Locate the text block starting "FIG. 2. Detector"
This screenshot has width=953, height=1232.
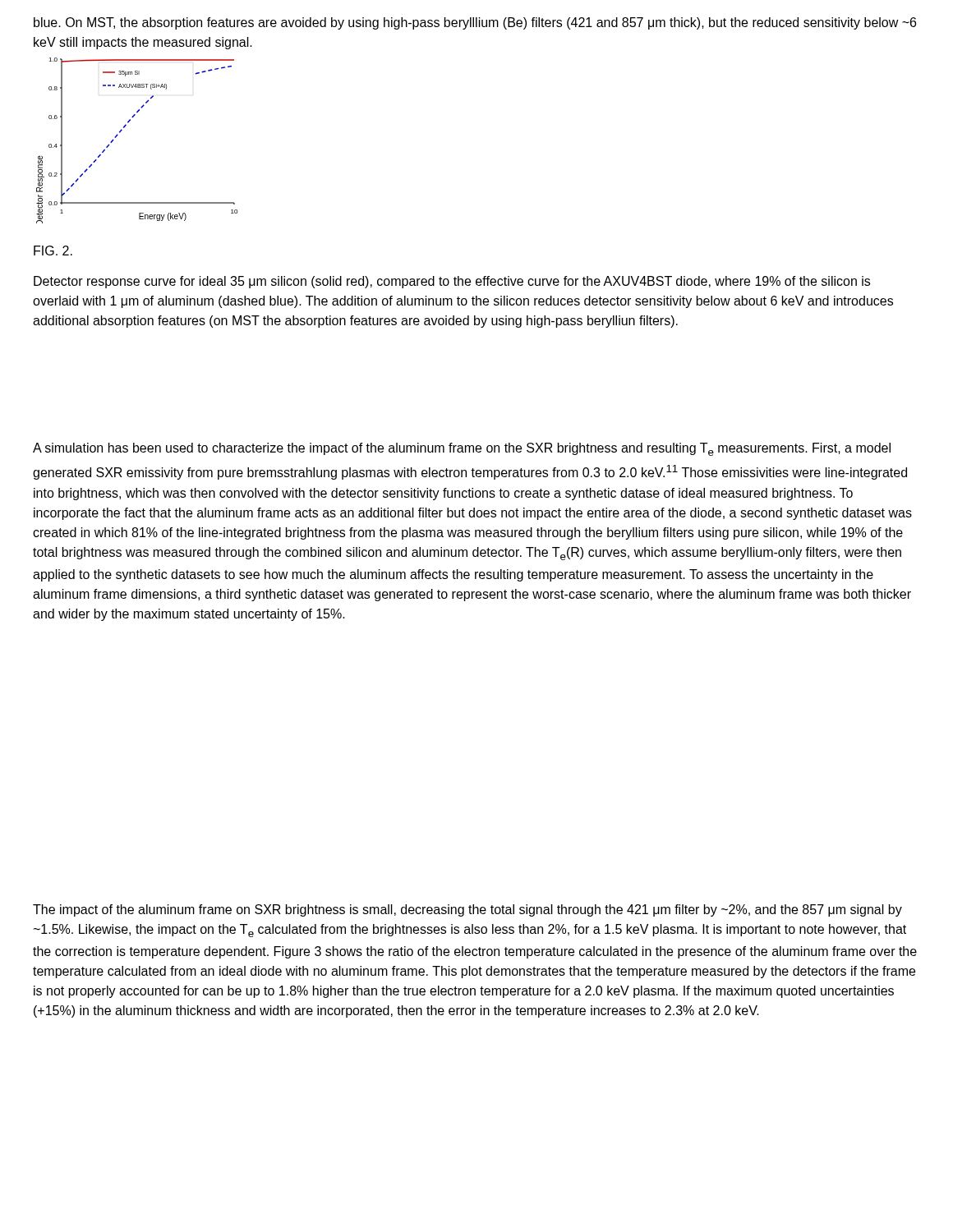[476, 287]
